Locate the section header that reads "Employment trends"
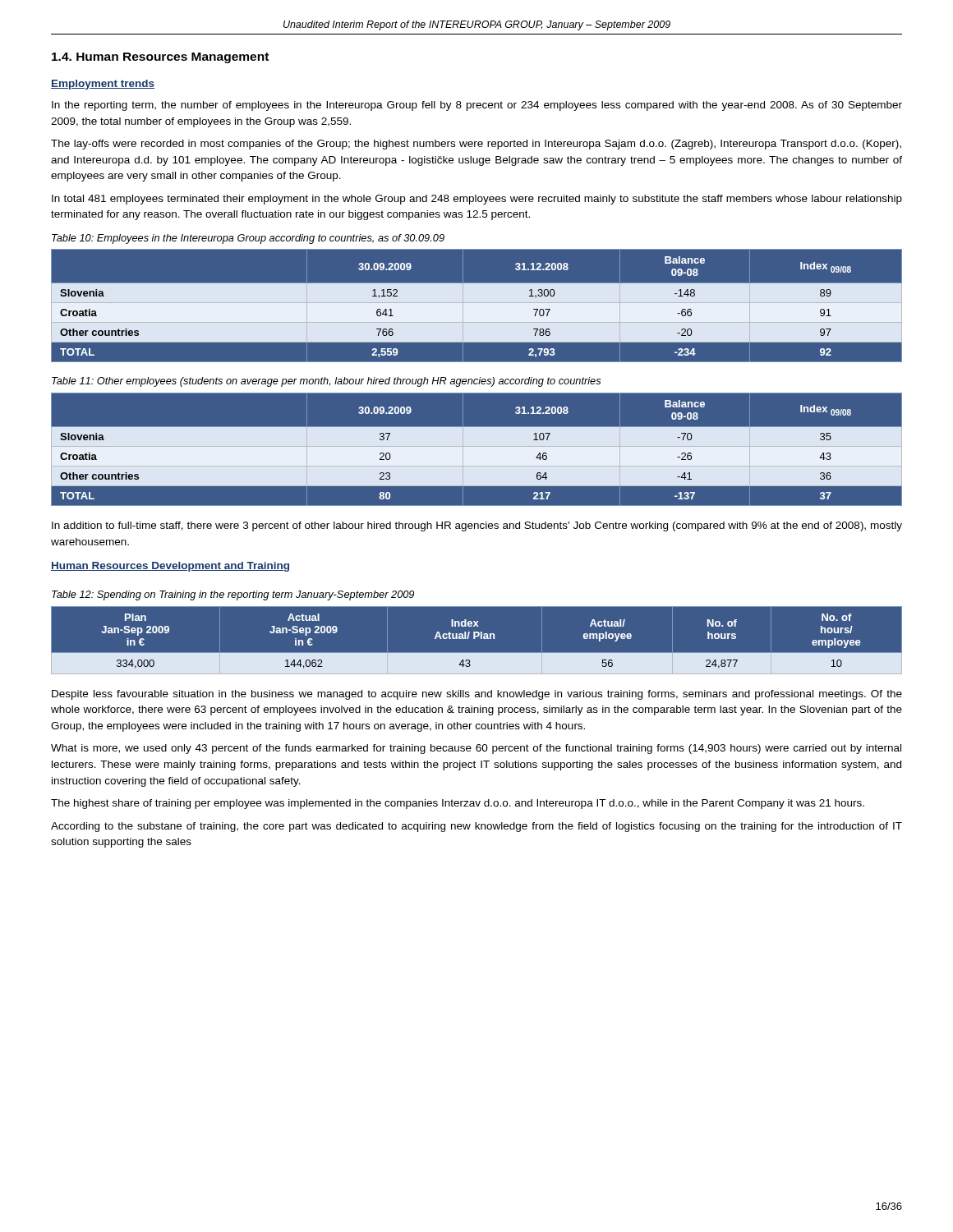Viewport: 953px width, 1232px height. 103,83
